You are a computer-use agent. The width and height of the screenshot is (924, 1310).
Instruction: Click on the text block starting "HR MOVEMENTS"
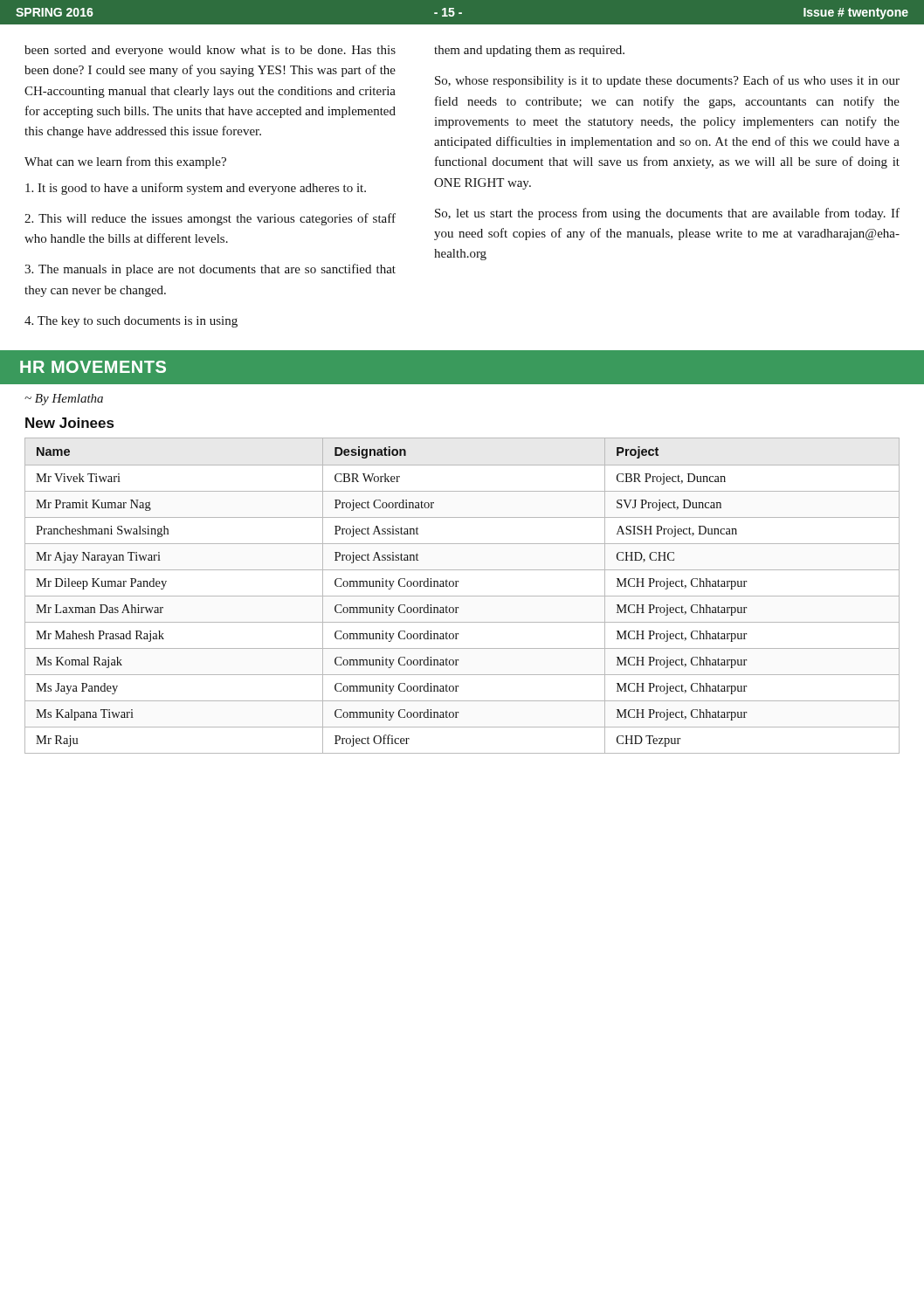(93, 367)
